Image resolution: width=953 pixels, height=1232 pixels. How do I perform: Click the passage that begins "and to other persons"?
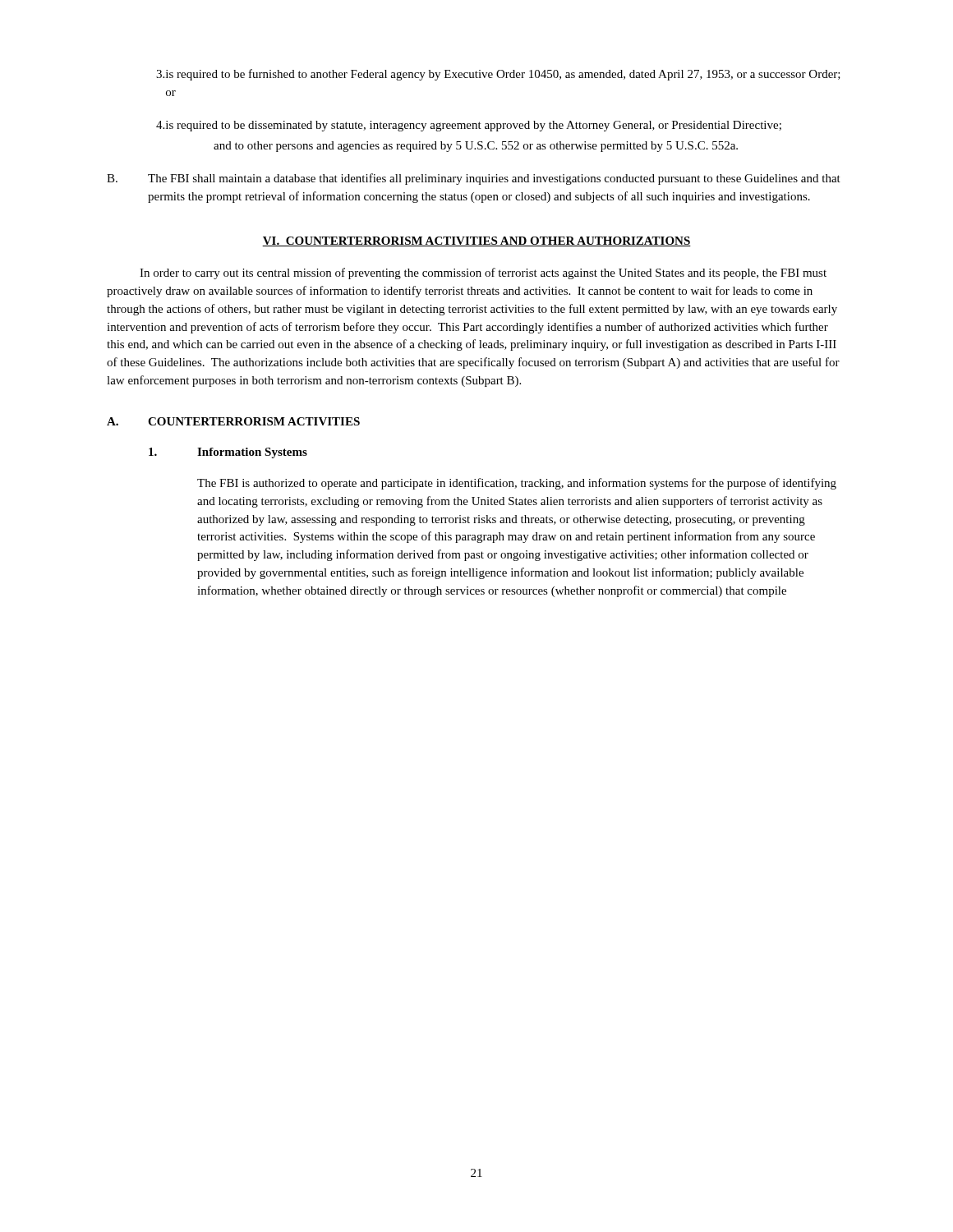(x=476, y=146)
